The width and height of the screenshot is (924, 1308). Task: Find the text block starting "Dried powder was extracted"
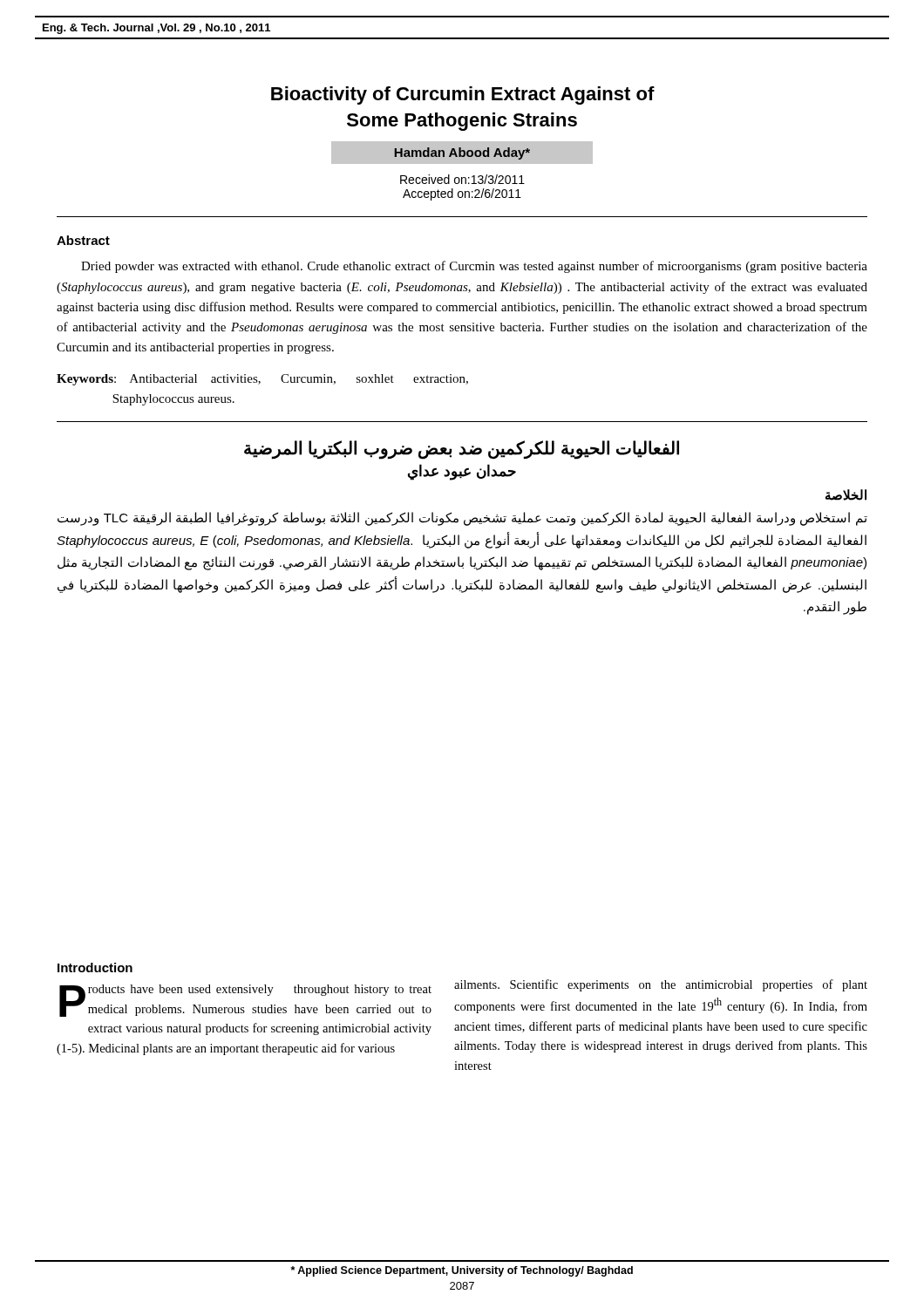(462, 307)
